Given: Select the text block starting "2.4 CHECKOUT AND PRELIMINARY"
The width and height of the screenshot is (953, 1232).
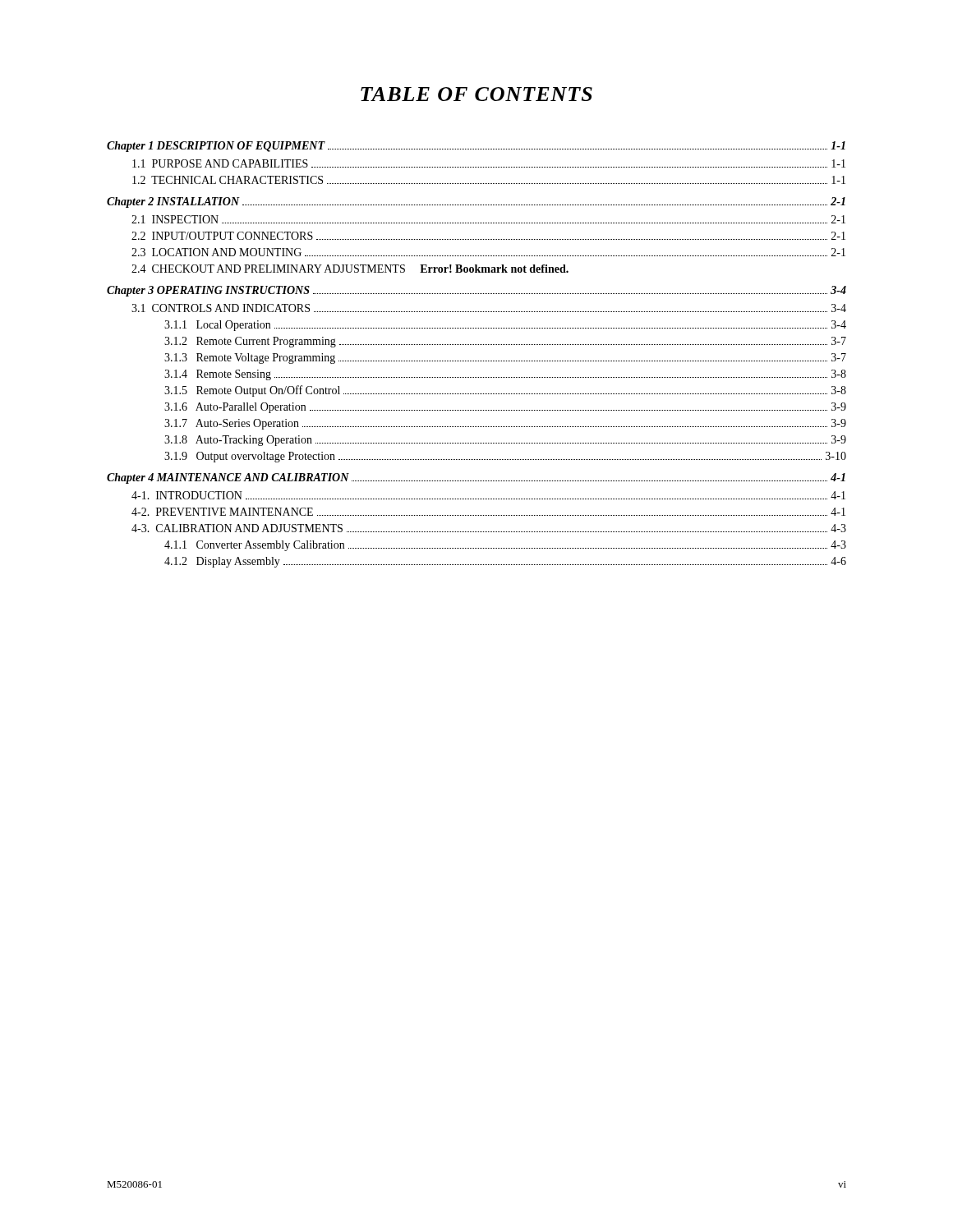Looking at the screenshot, I should coord(489,269).
